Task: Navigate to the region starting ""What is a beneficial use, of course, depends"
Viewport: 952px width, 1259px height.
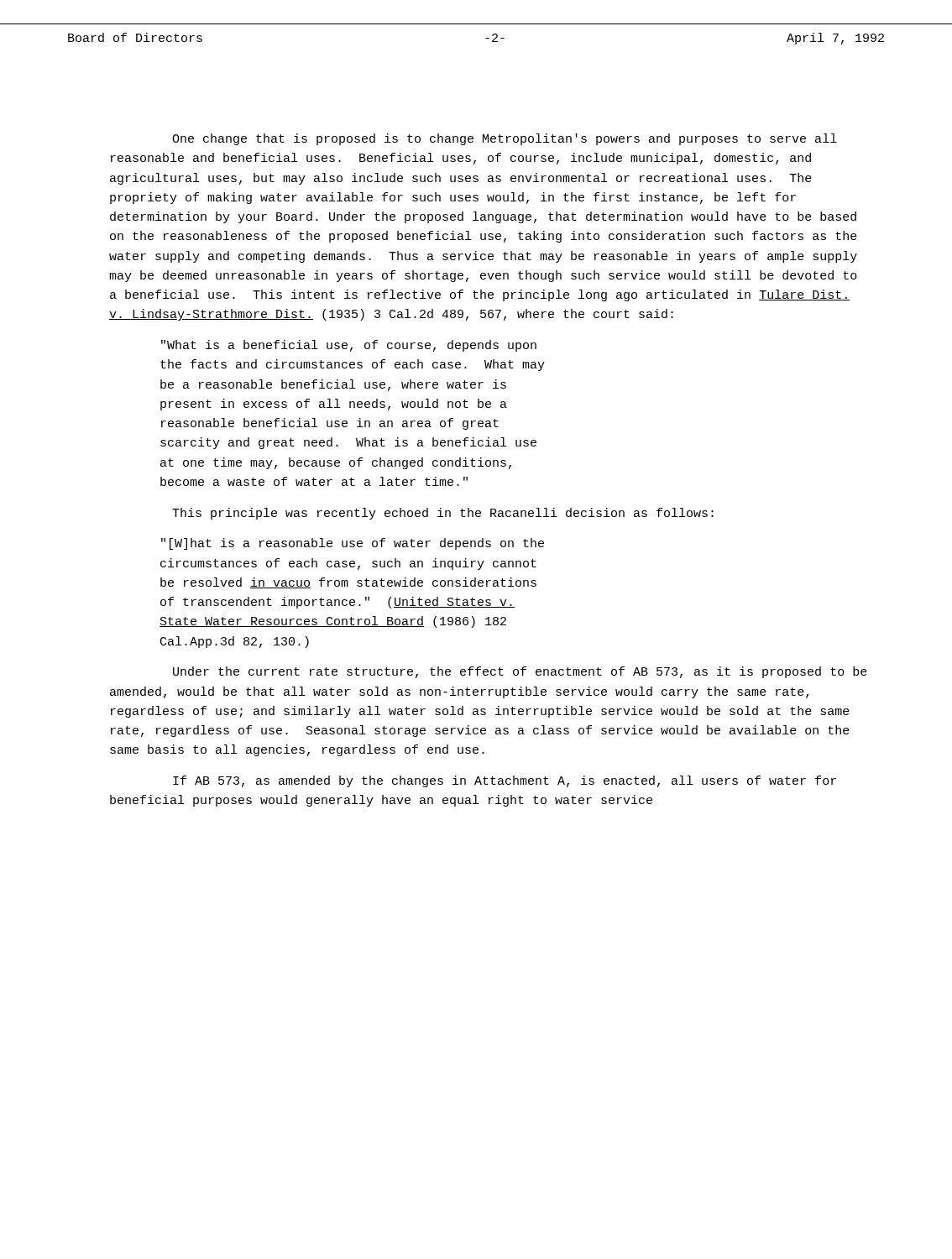Action: click(x=514, y=415)
